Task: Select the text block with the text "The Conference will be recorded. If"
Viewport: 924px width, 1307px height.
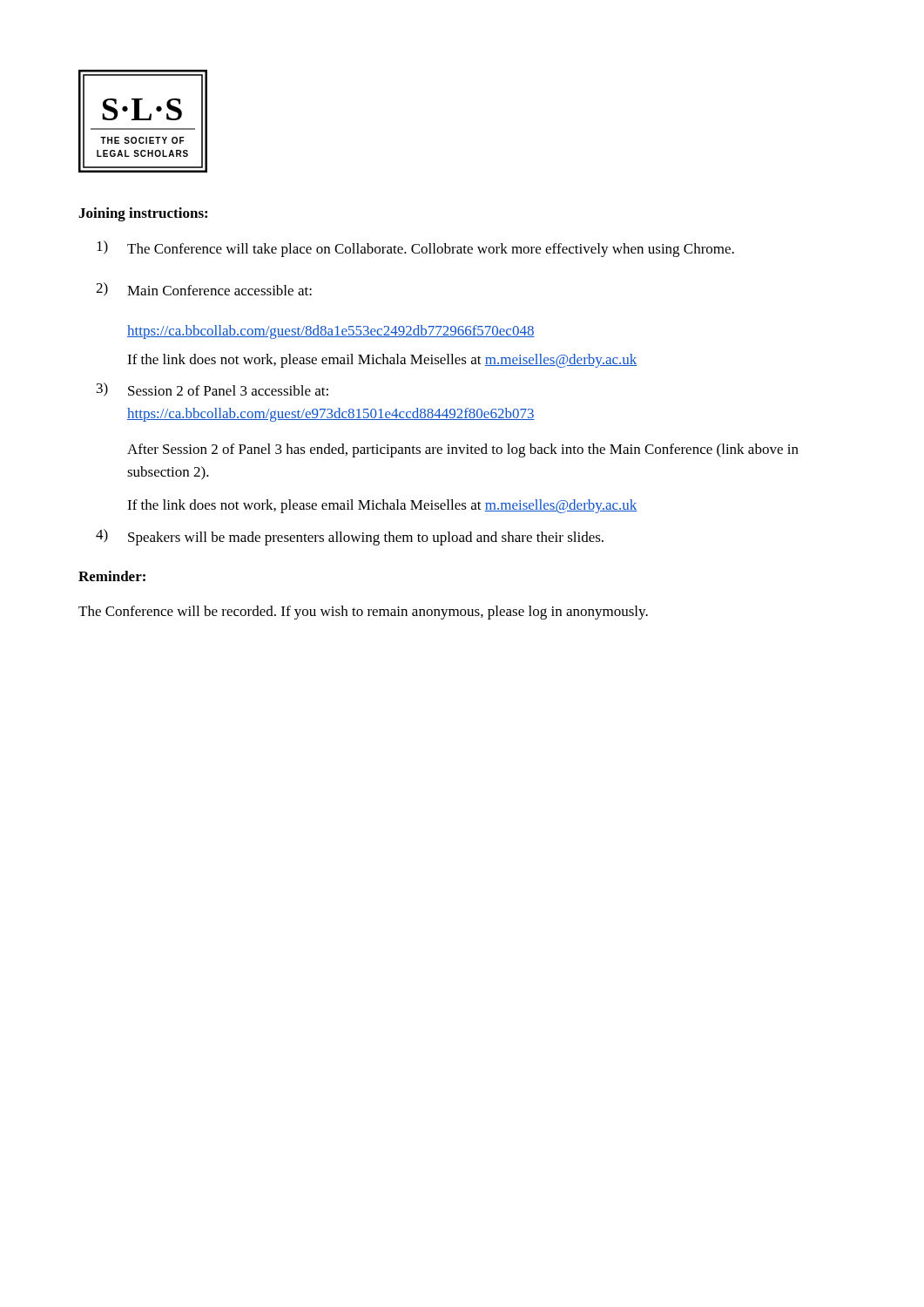Action: (363, 611)
